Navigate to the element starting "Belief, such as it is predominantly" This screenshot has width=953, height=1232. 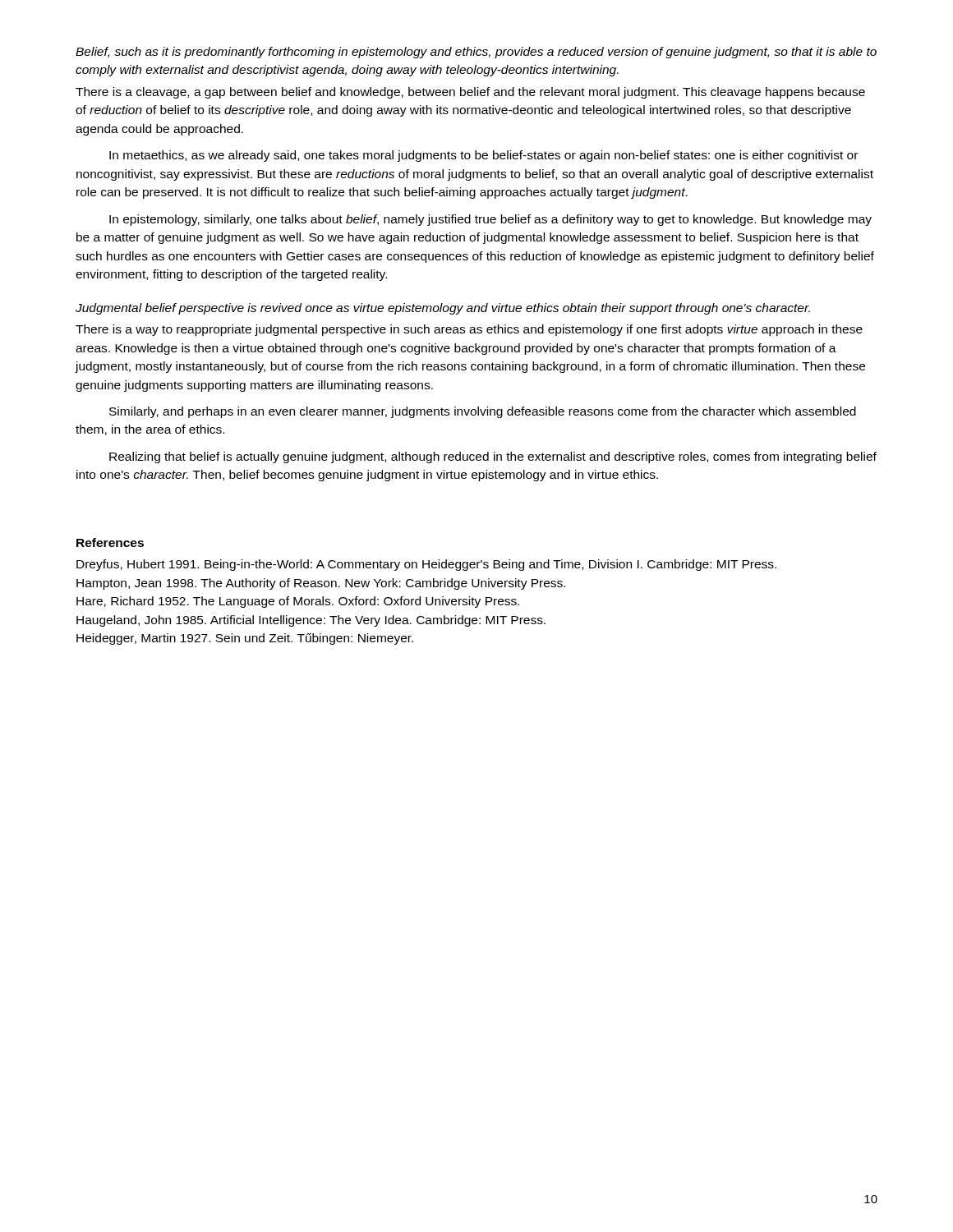point(476,61)
